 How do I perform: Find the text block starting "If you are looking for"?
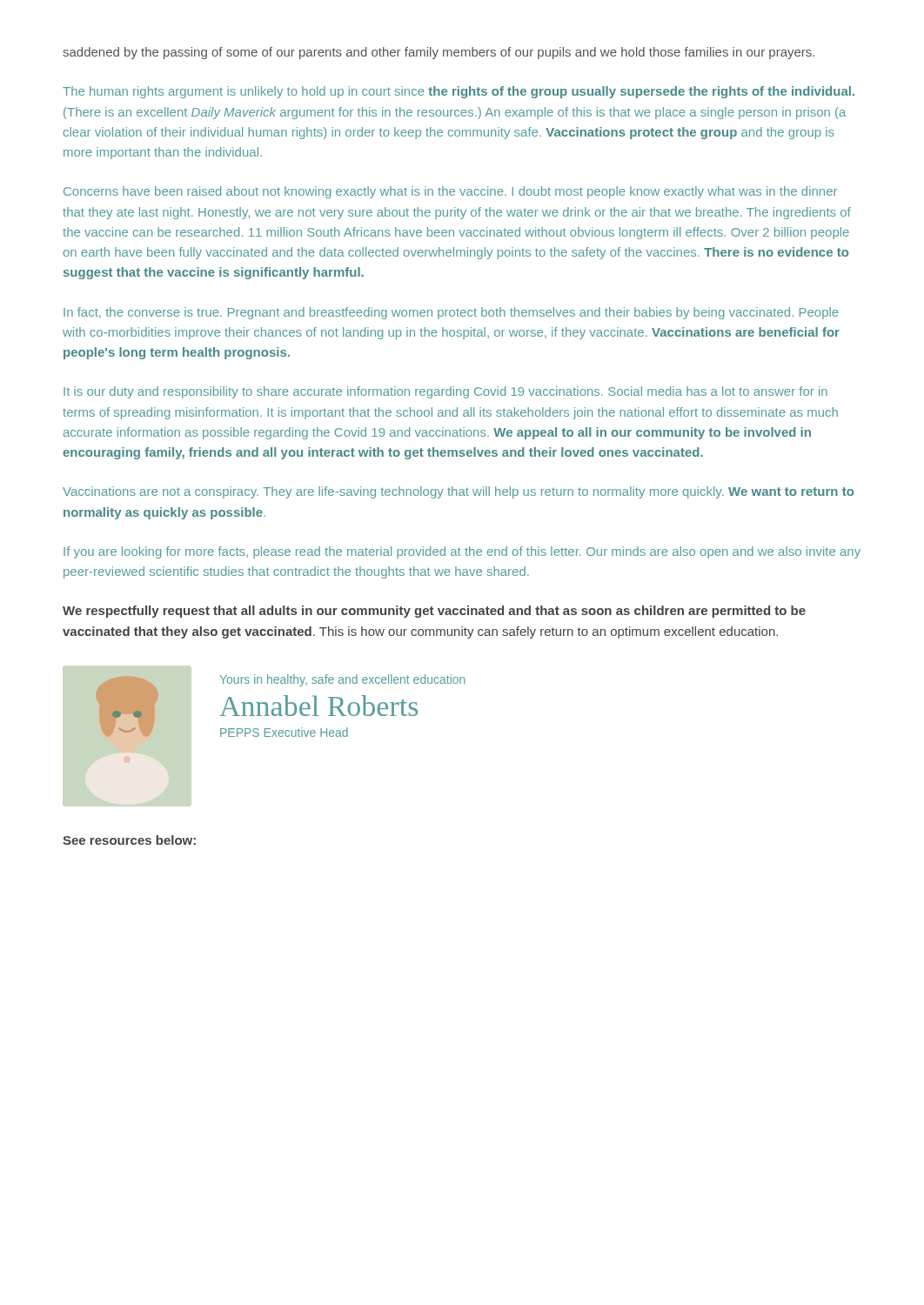(x=462, y=561)
